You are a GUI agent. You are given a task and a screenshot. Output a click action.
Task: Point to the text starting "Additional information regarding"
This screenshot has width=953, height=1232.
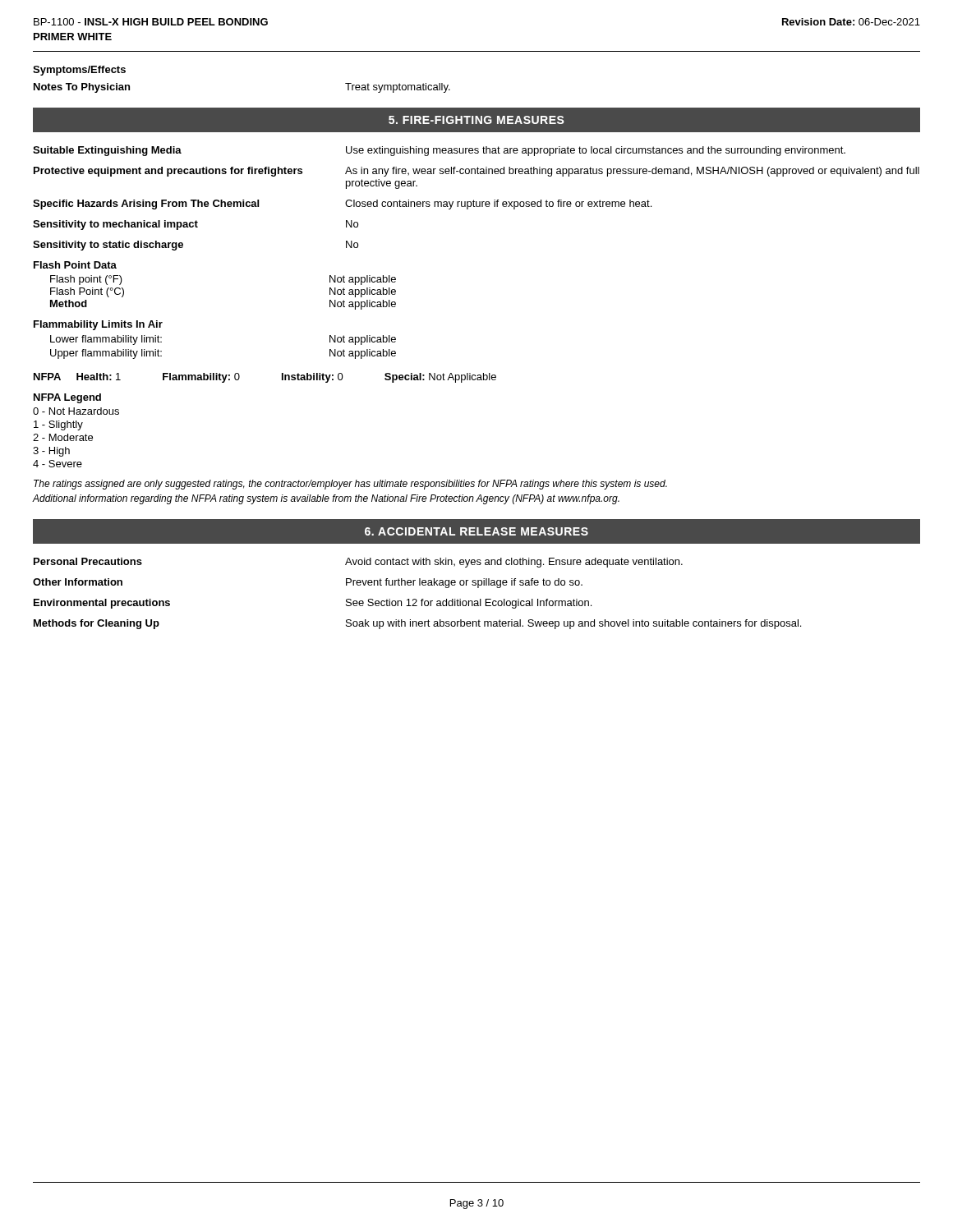tap(327, 499)
